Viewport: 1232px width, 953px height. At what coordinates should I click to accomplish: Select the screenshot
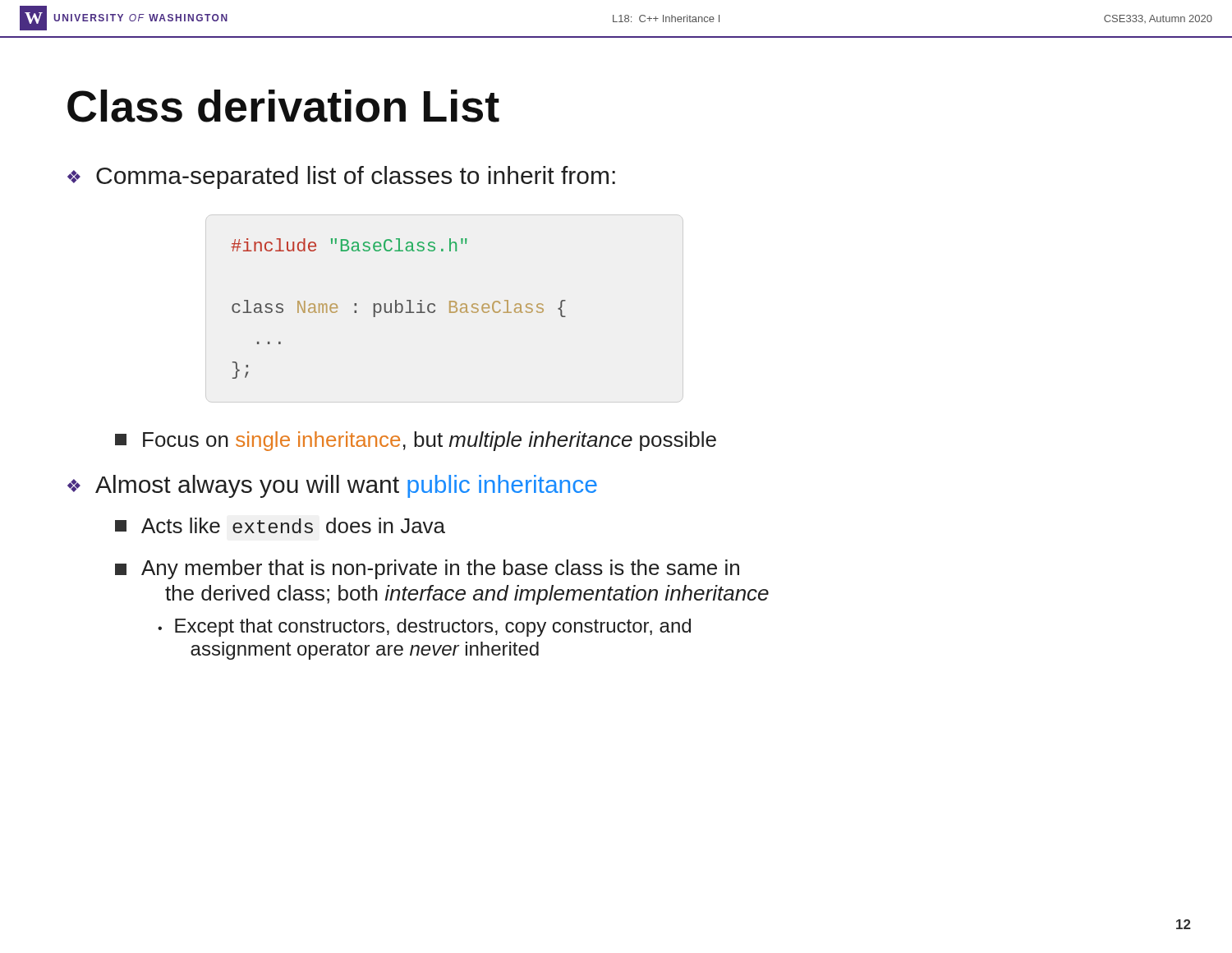[x=661, y=309]
